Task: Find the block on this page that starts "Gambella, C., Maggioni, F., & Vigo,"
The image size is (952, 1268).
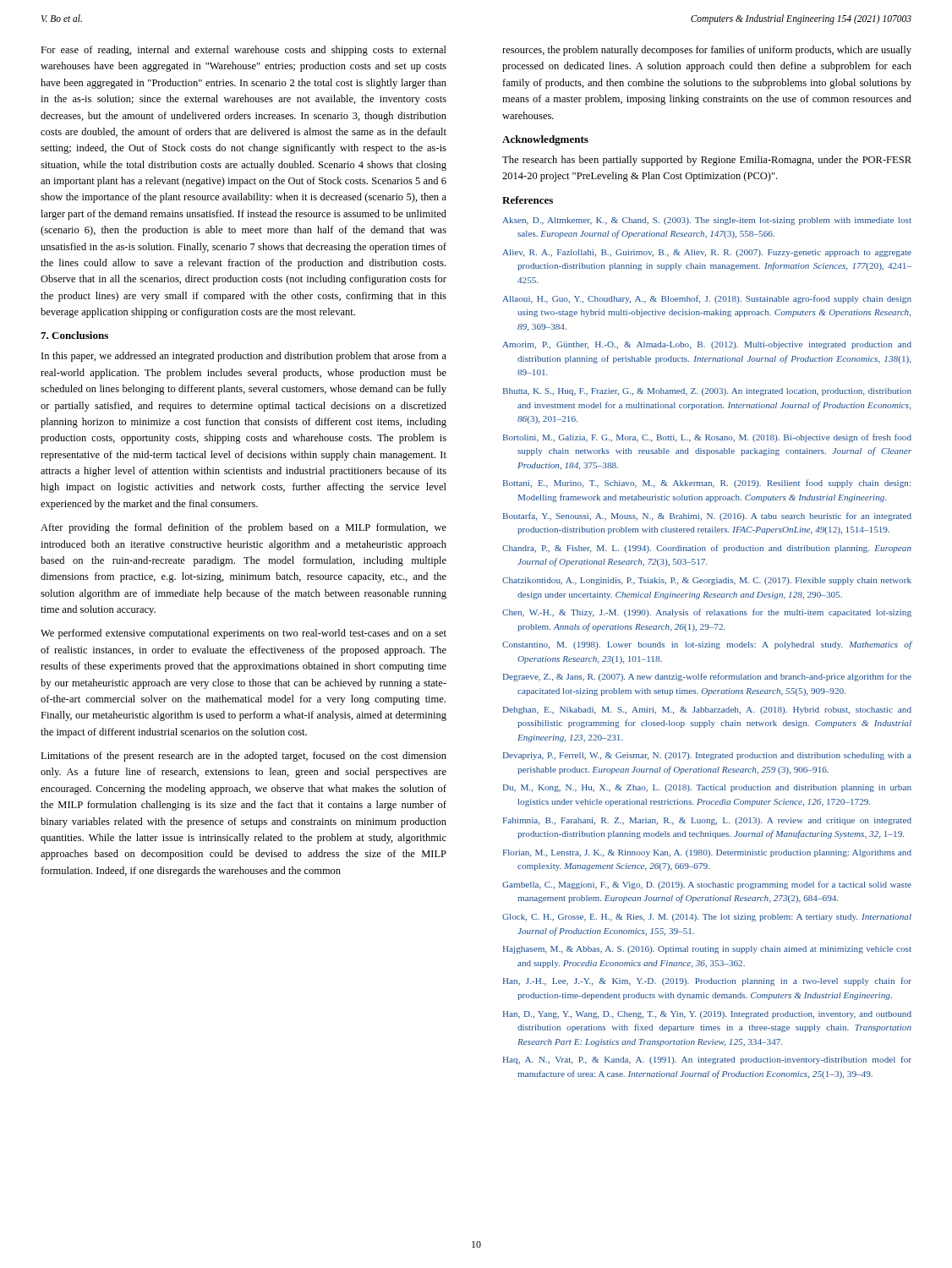Action: coord(707,891)
